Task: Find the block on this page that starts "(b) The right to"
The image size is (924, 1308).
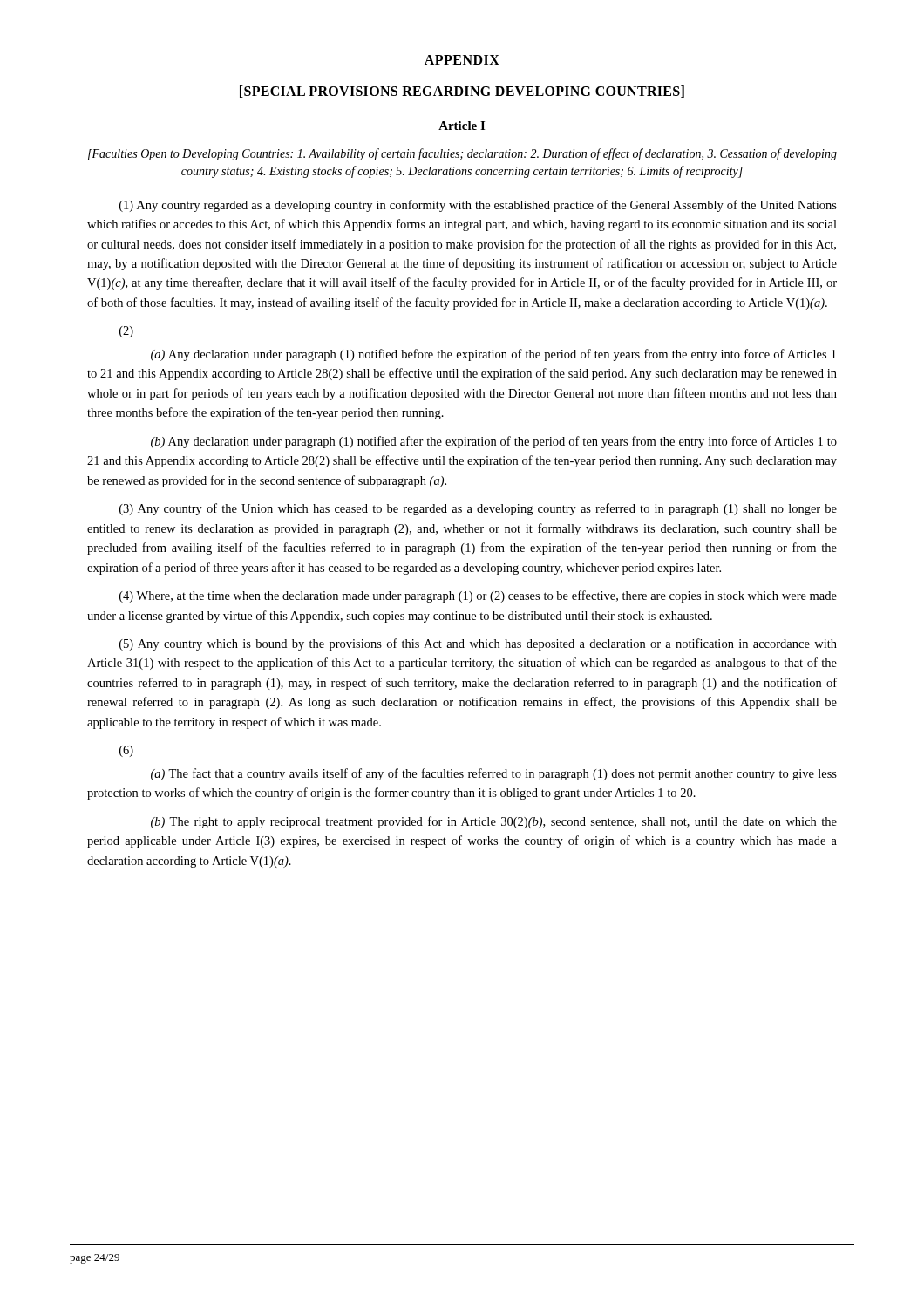Action: (462, 841)
